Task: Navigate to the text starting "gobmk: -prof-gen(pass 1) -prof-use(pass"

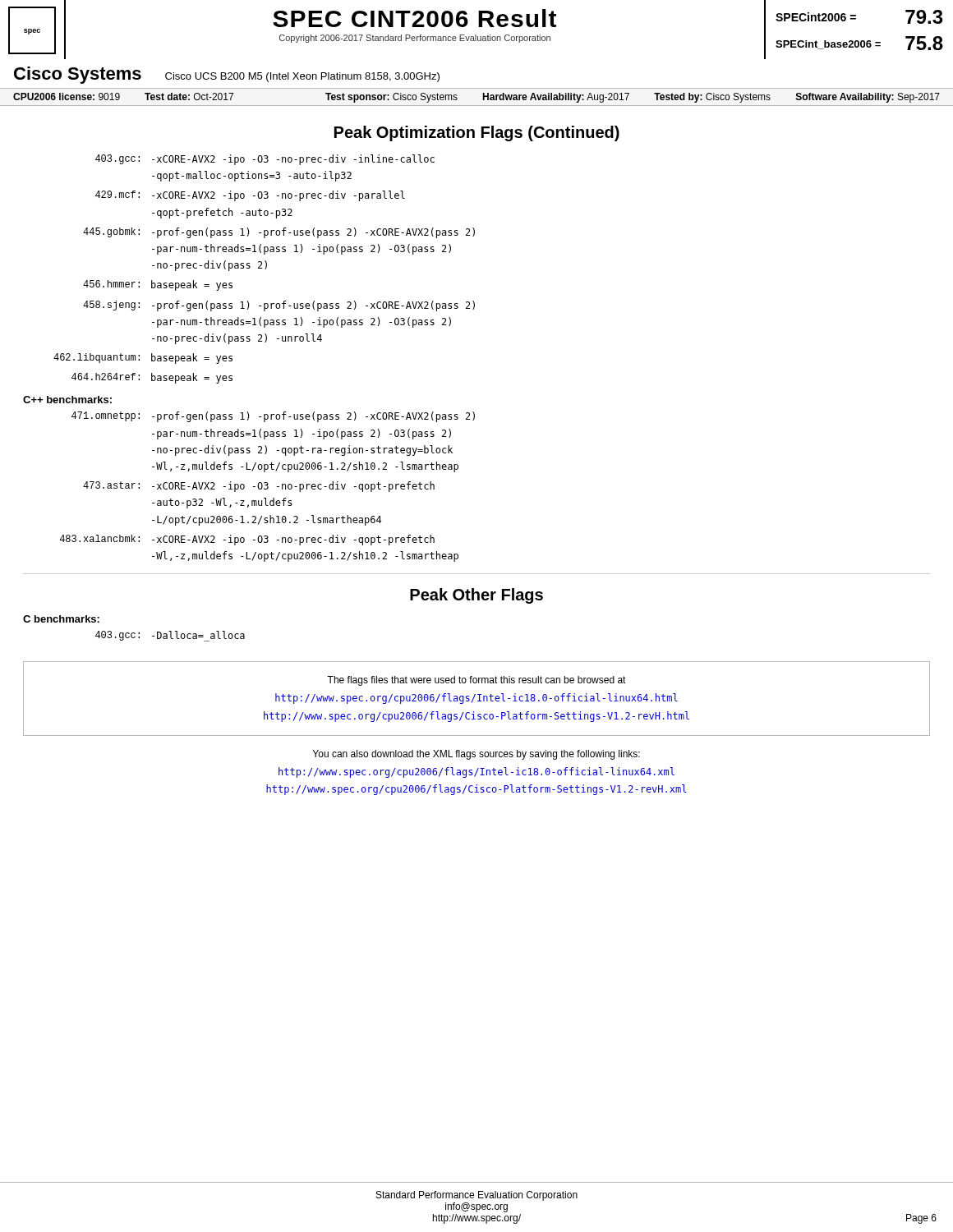Action: tap(279, 233)
